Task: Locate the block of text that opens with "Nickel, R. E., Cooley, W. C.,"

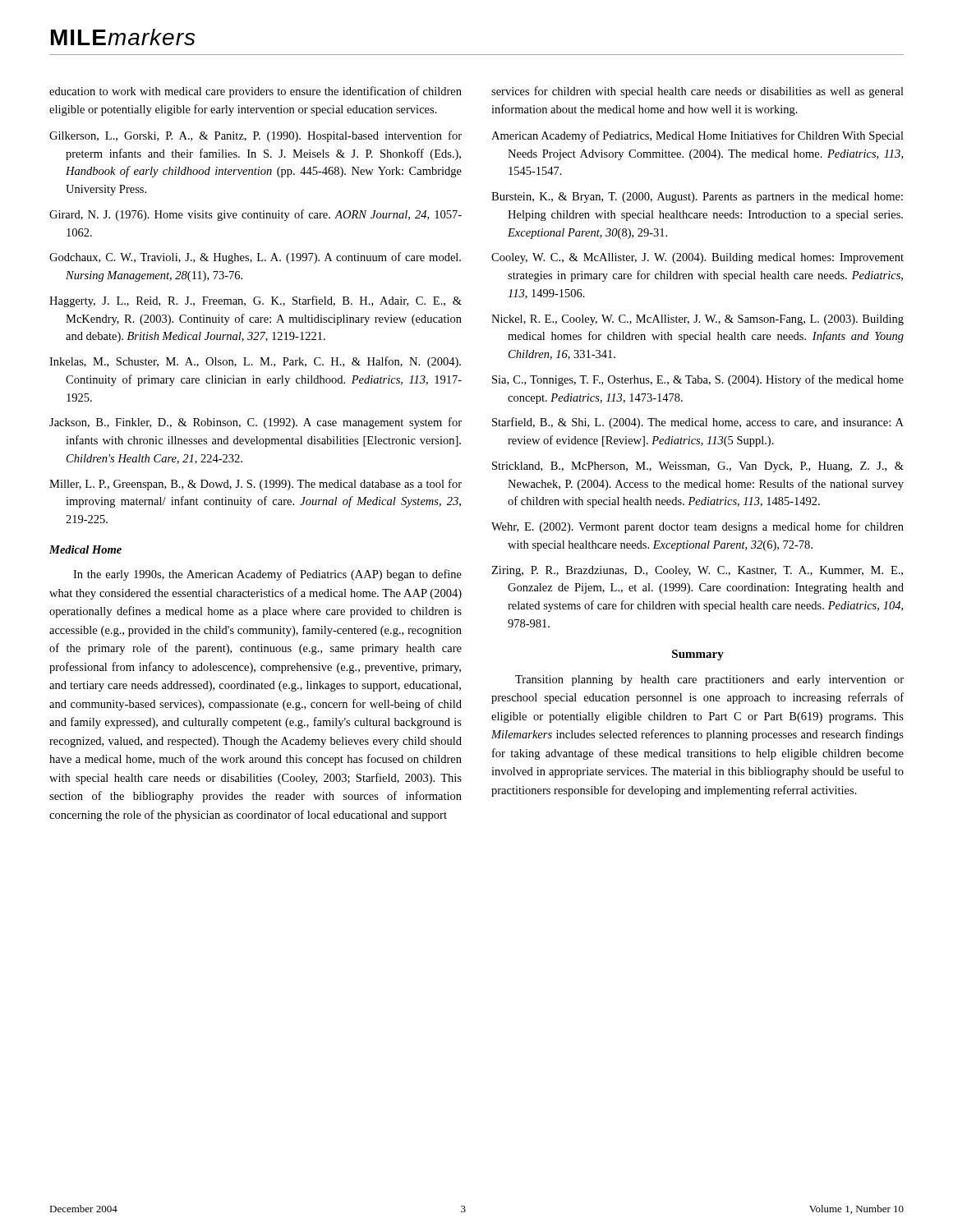Action: [698, 336]
